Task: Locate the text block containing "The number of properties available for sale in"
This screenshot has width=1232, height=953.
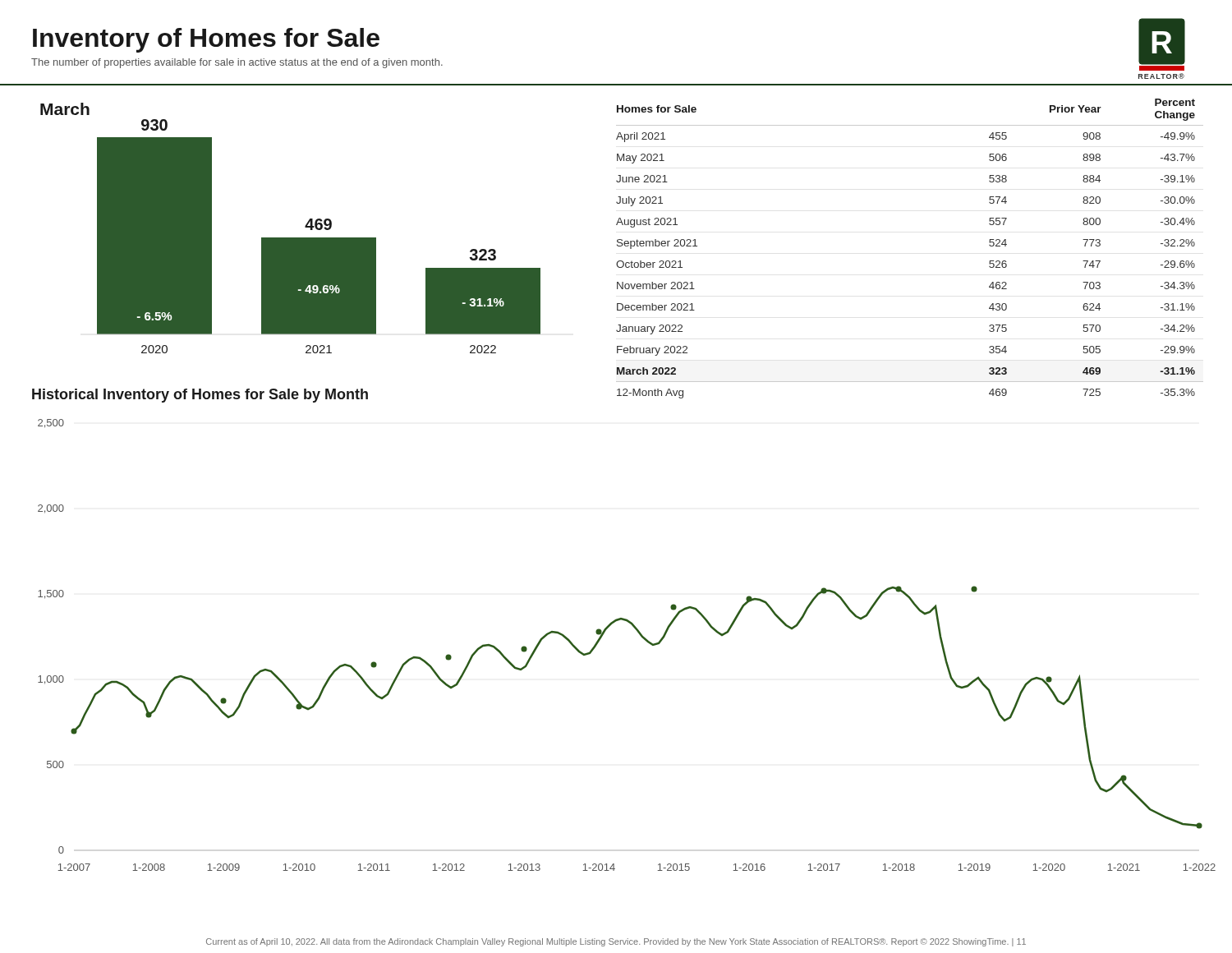Action: (x=237, y=62)
